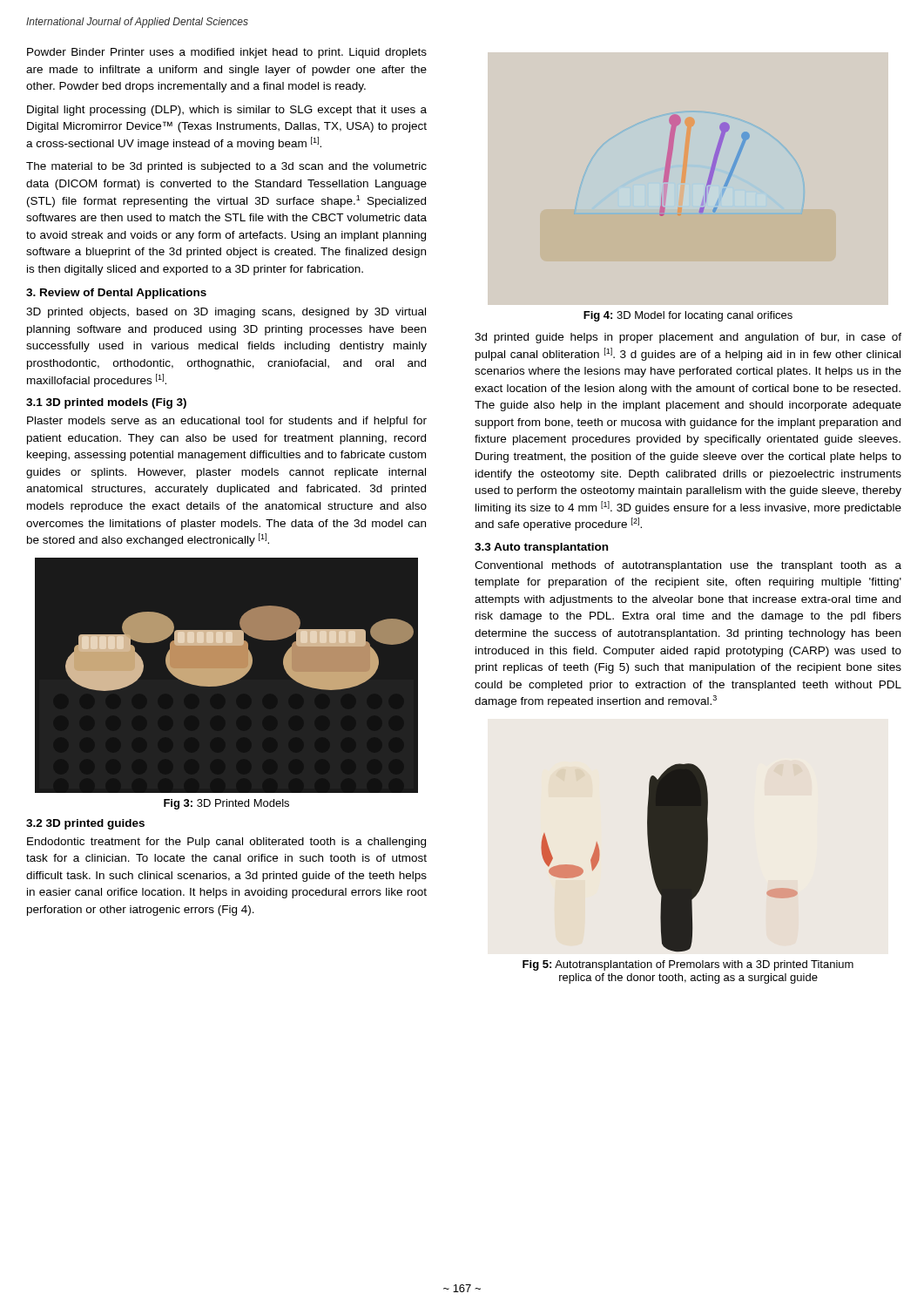Screen dimensions: 1307x924
Task: Select the text starting "Fig 4: 3D Model"
Action: pos(688,315)
